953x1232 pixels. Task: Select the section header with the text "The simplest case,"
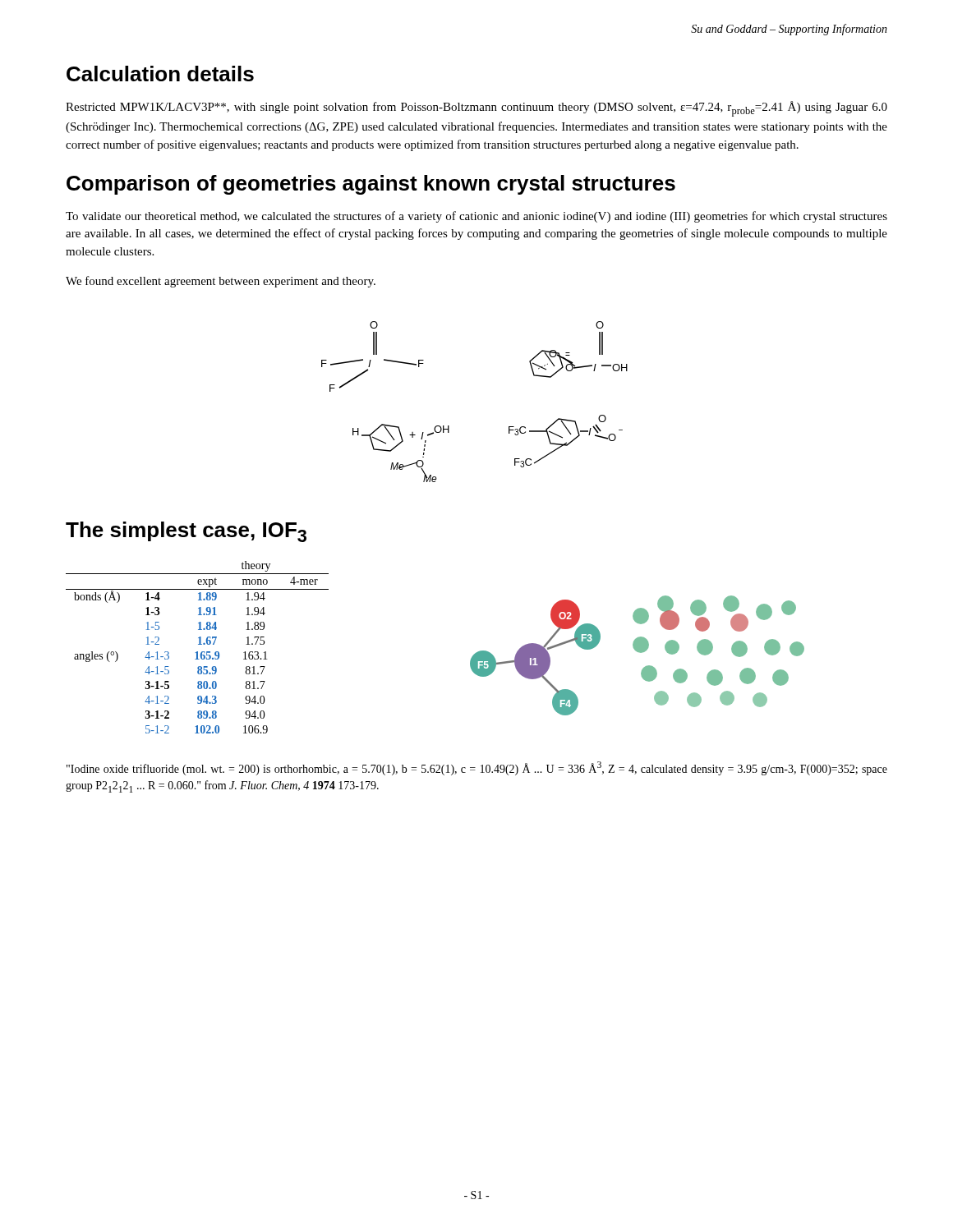click(x=186, y=532)
